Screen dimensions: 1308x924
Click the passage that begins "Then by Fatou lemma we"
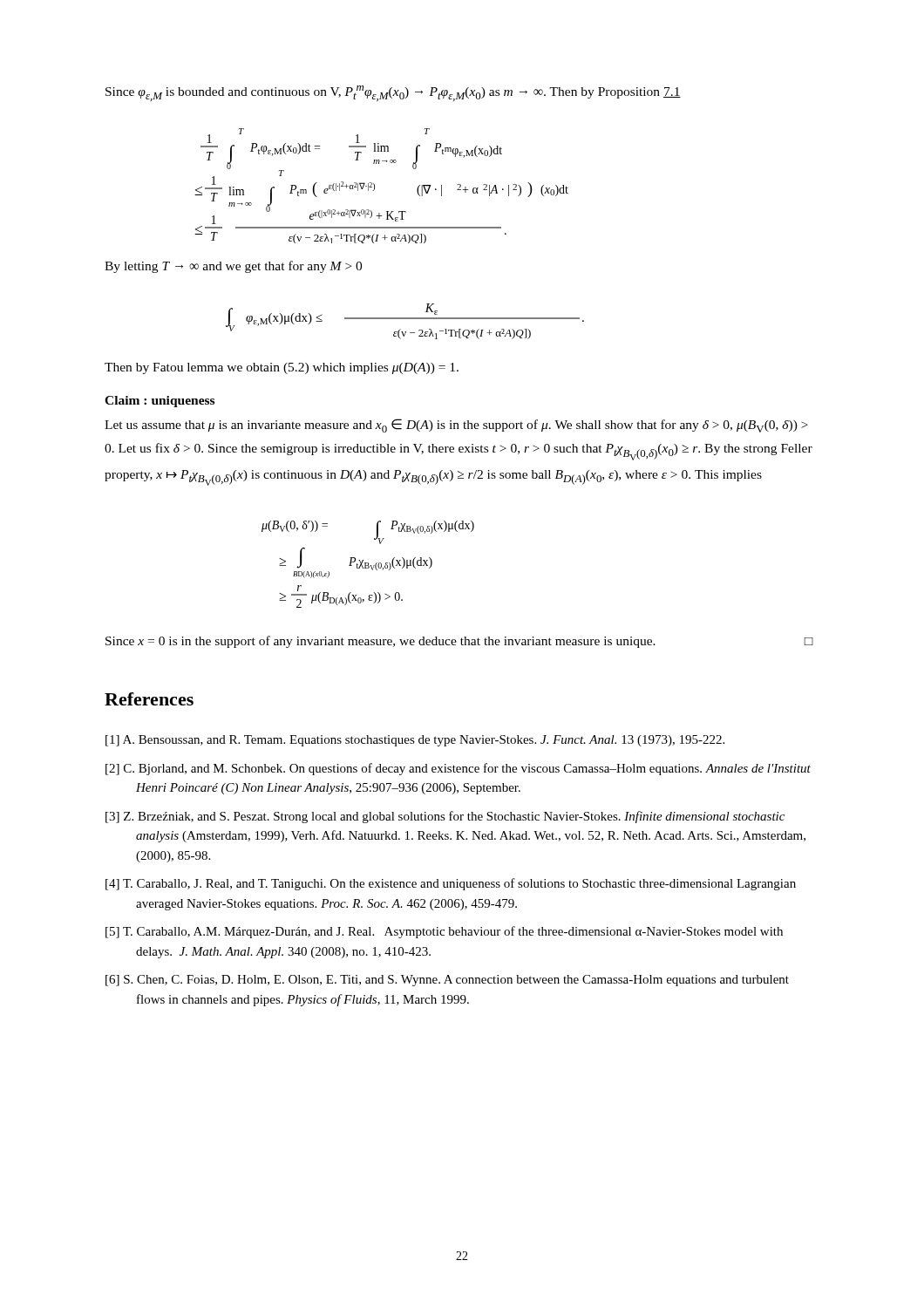282,367
